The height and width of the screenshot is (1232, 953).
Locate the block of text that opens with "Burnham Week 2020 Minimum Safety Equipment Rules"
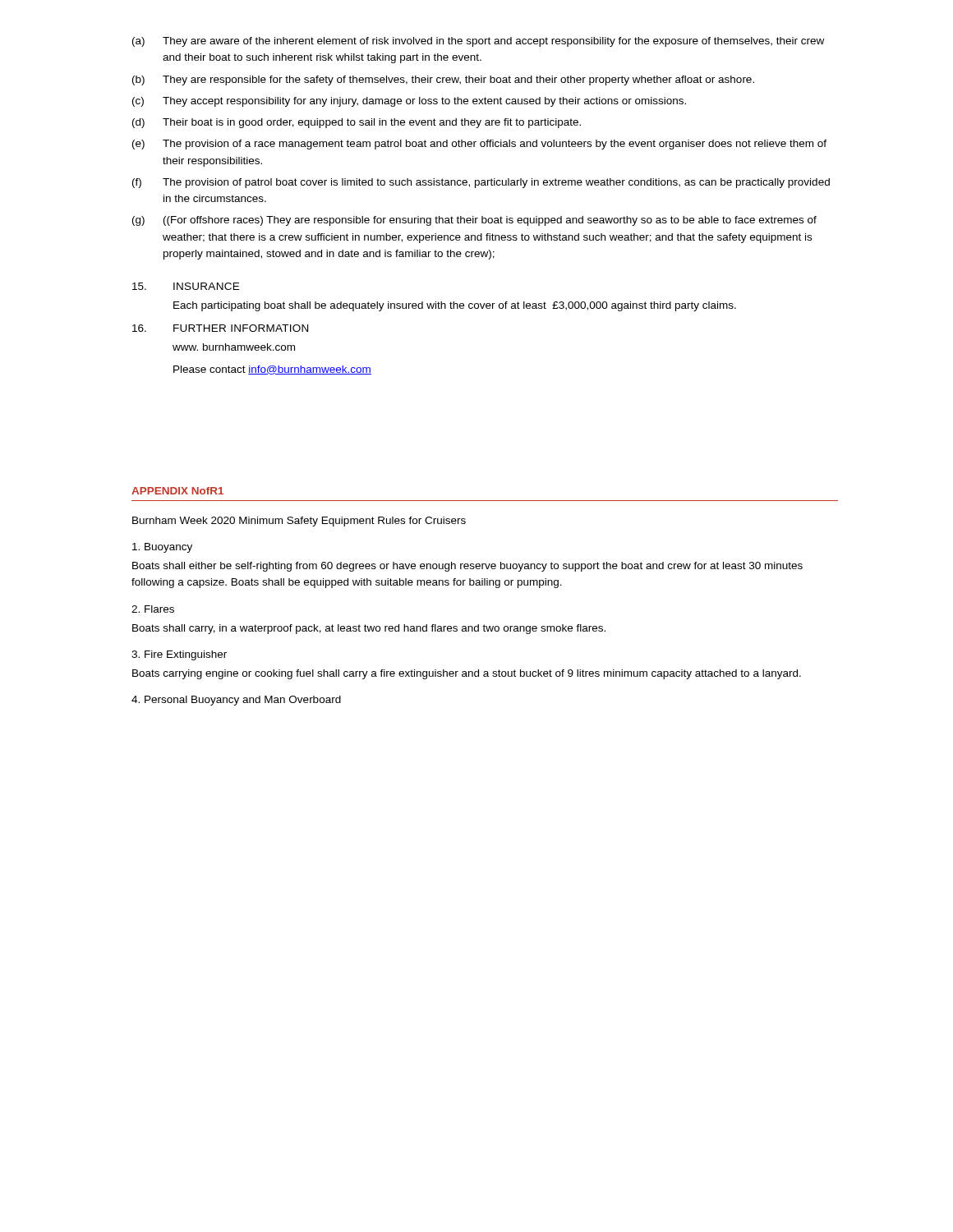click(x=299, y=520)
